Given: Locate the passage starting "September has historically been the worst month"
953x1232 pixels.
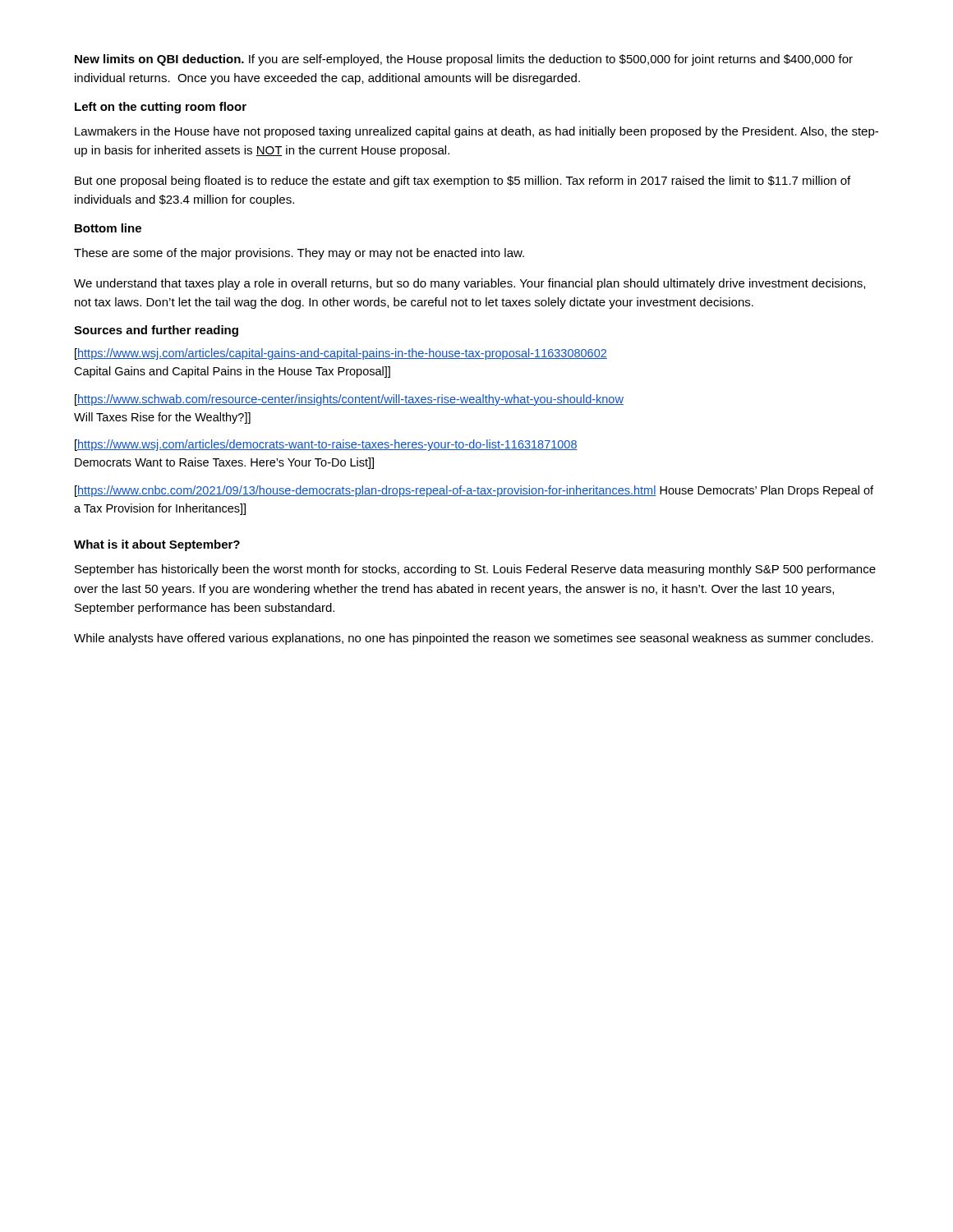Looking at the screenshot, I should tap(475, 588).
